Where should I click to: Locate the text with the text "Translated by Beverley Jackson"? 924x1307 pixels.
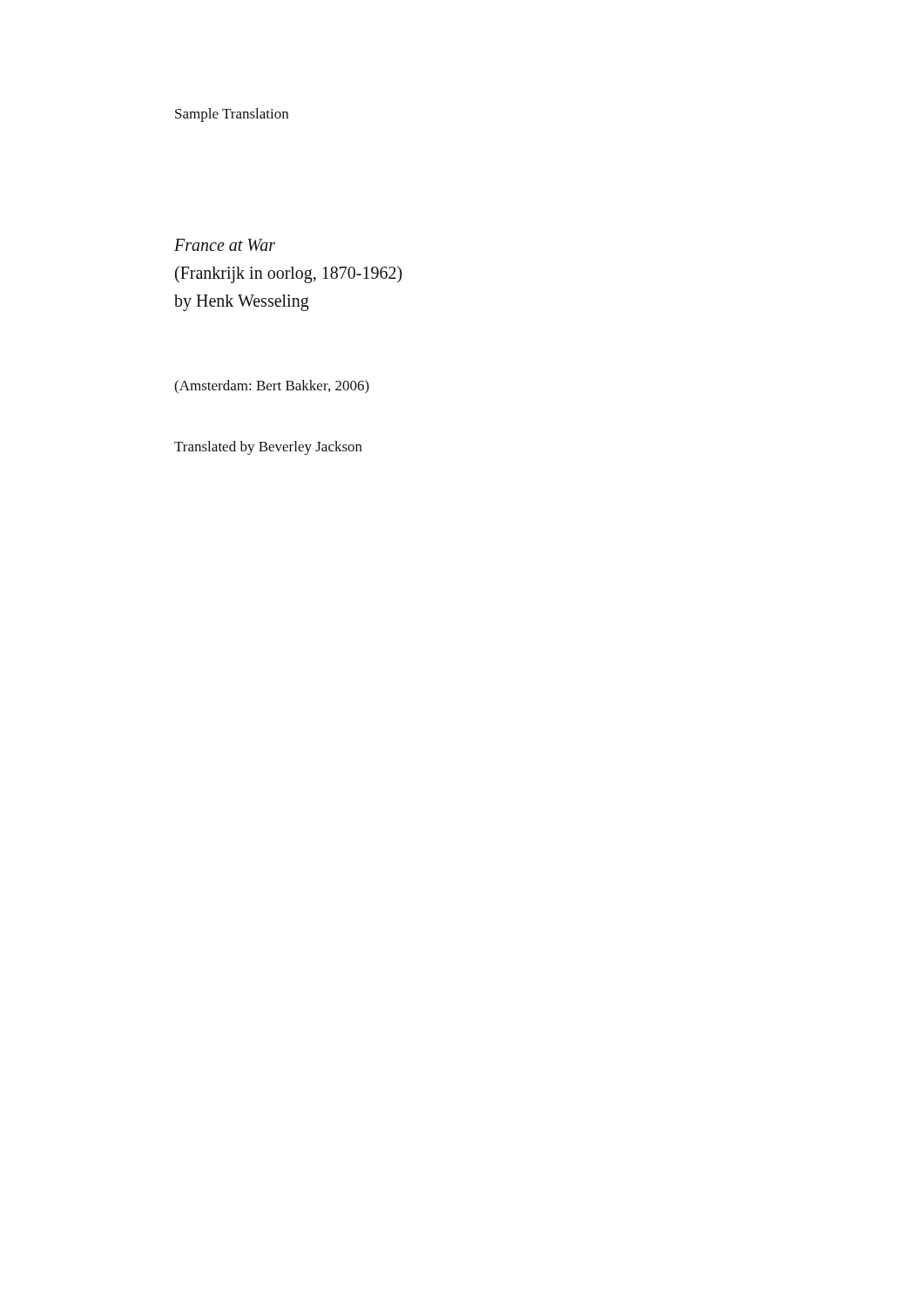pyautogui.click(x=268, y=447)
